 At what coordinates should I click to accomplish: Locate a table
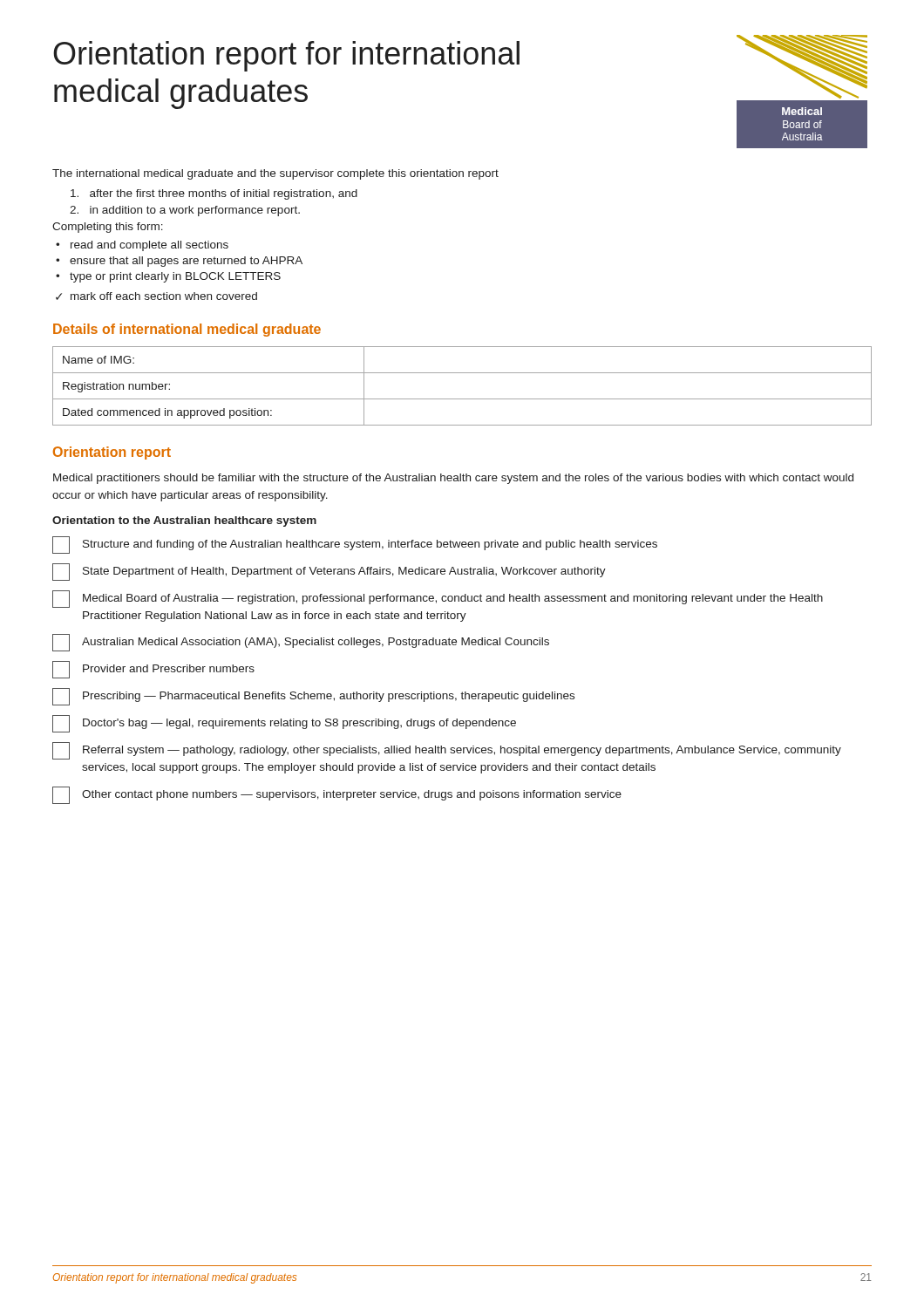462,386
